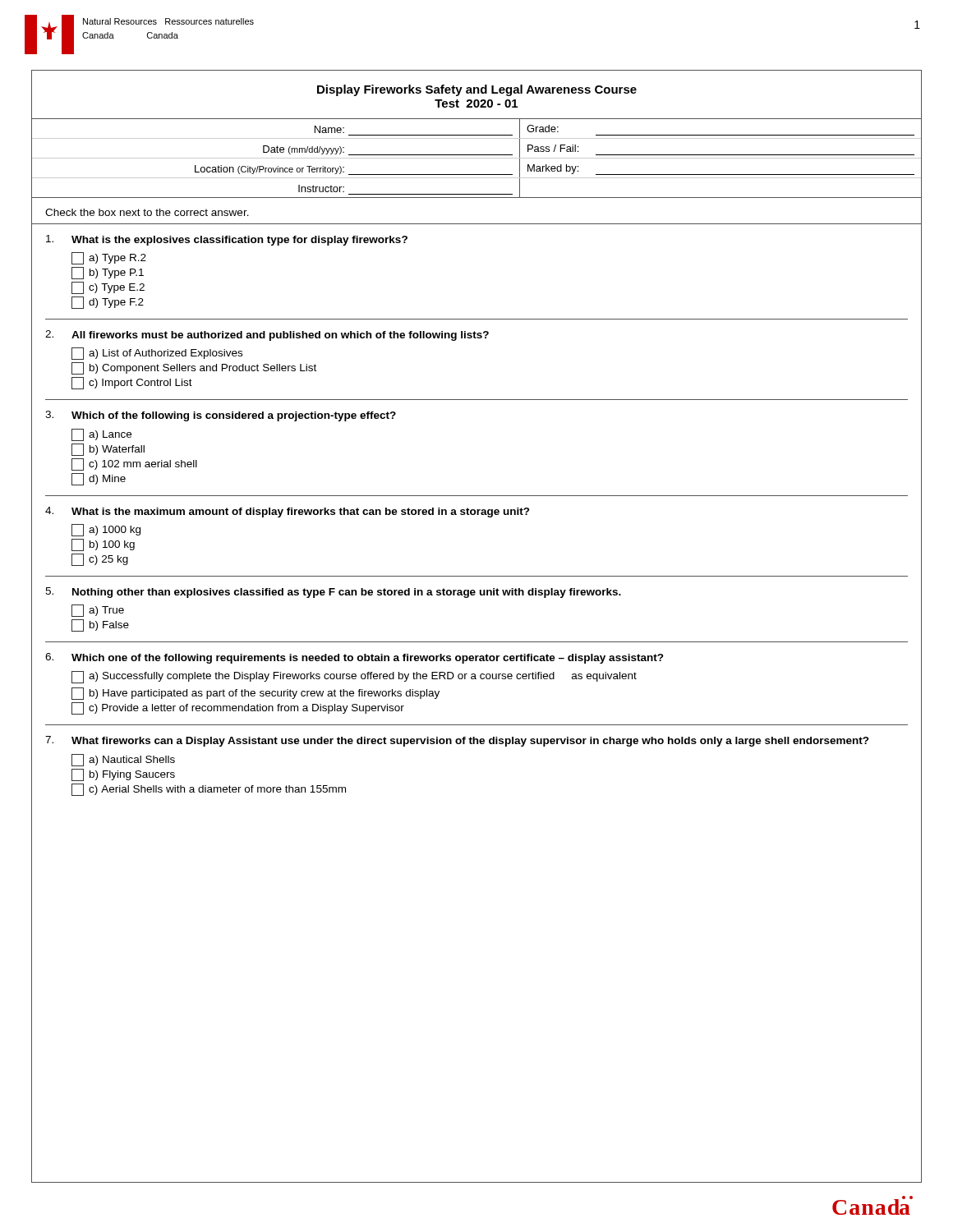Screen dimensions: 1232x953
Task: Select the text block containing "Check the box next"
Action: [147, 212]
